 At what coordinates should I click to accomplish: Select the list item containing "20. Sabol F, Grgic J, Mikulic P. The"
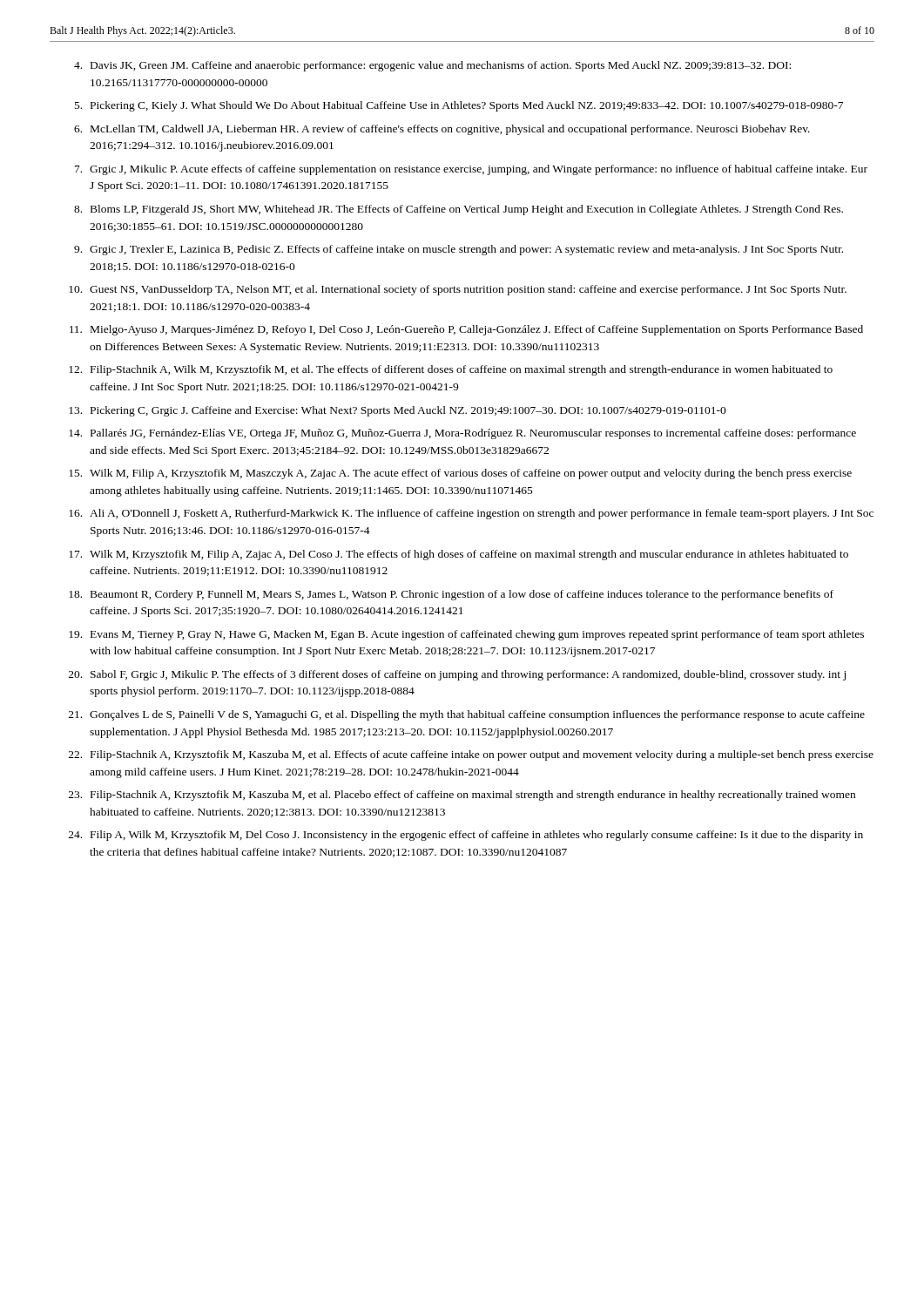pos(462,683)
